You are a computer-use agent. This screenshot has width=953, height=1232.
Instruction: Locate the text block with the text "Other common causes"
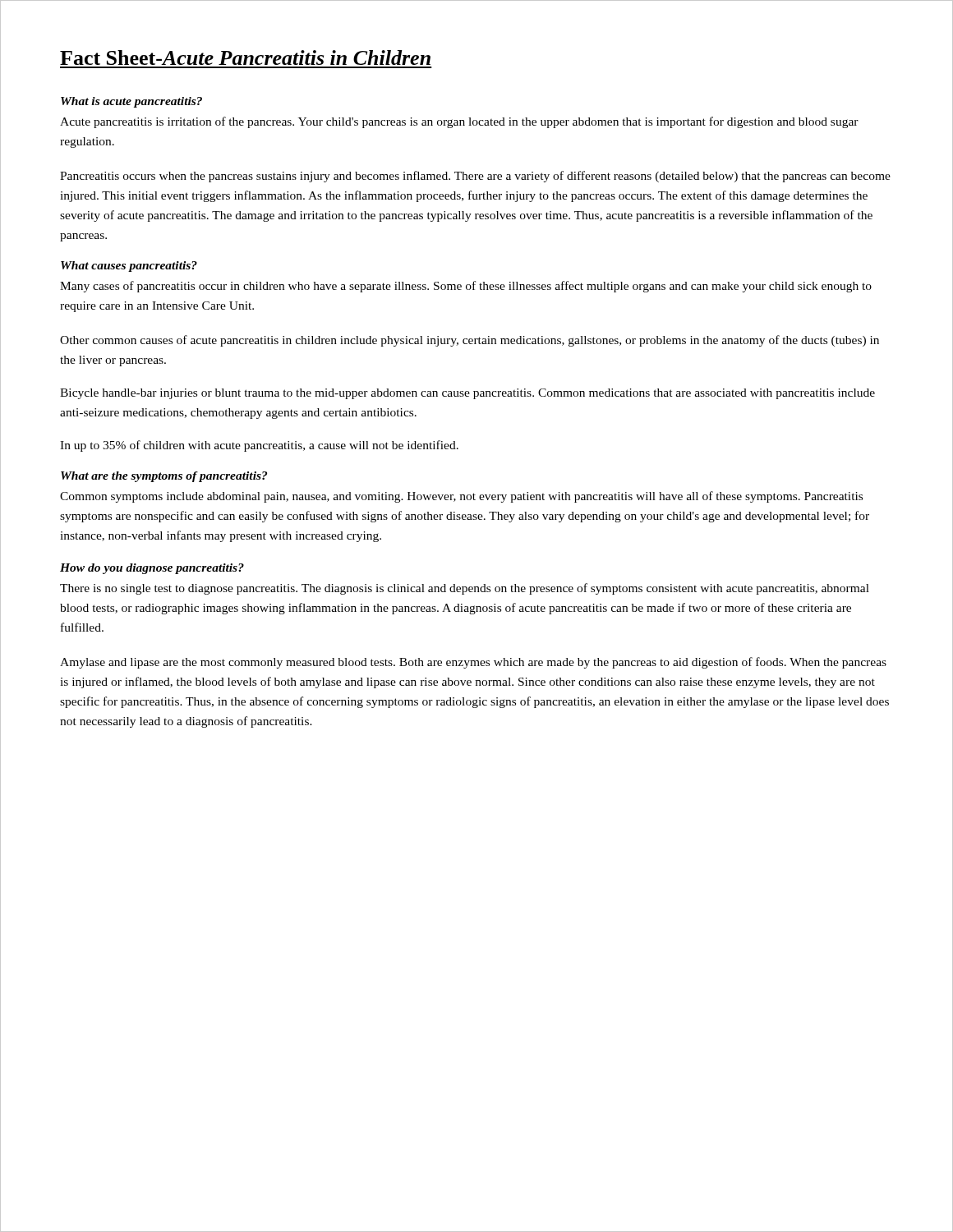click(470, 350)
